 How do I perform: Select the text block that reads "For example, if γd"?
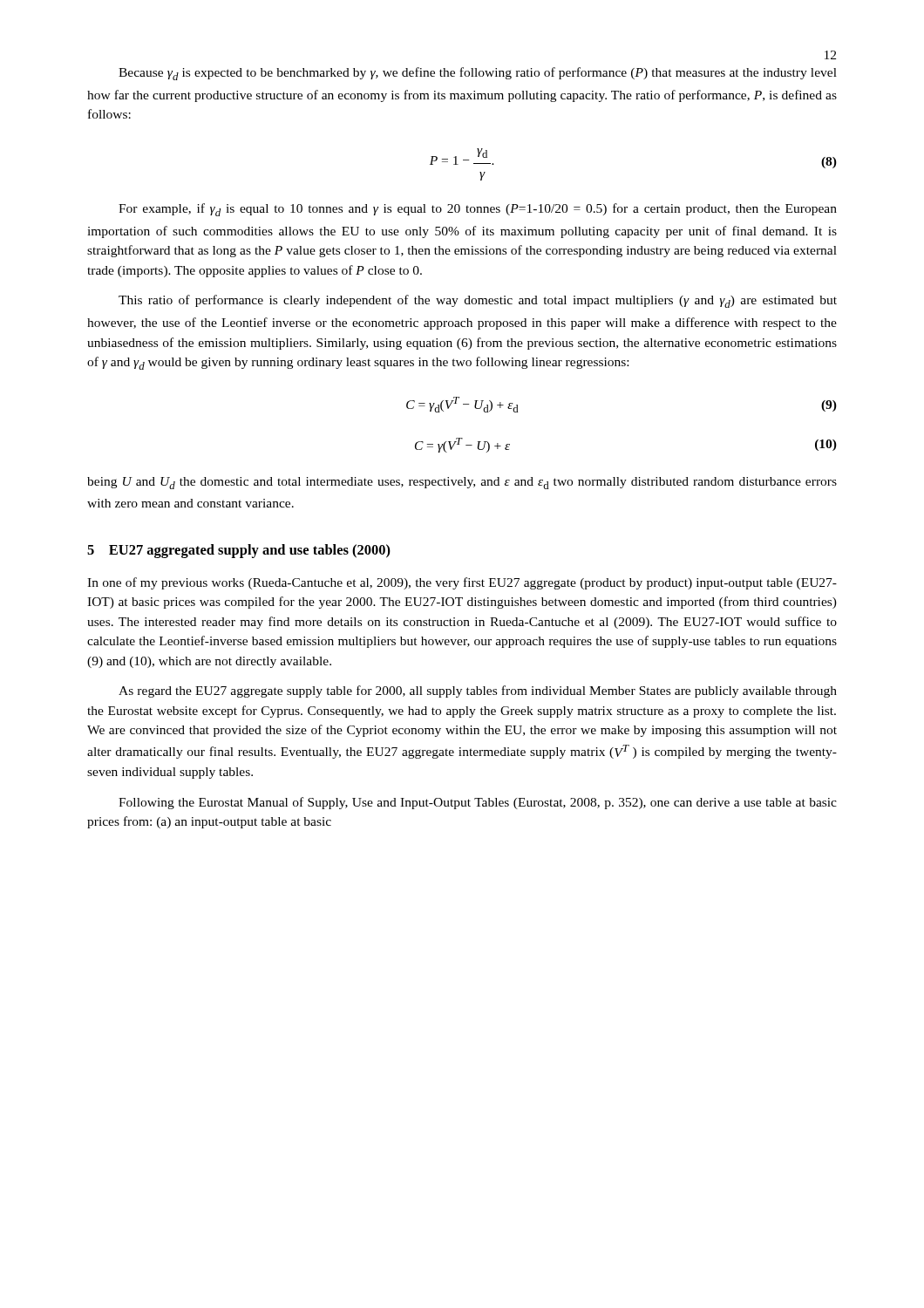pyautogui.click(x=462, y=239)
